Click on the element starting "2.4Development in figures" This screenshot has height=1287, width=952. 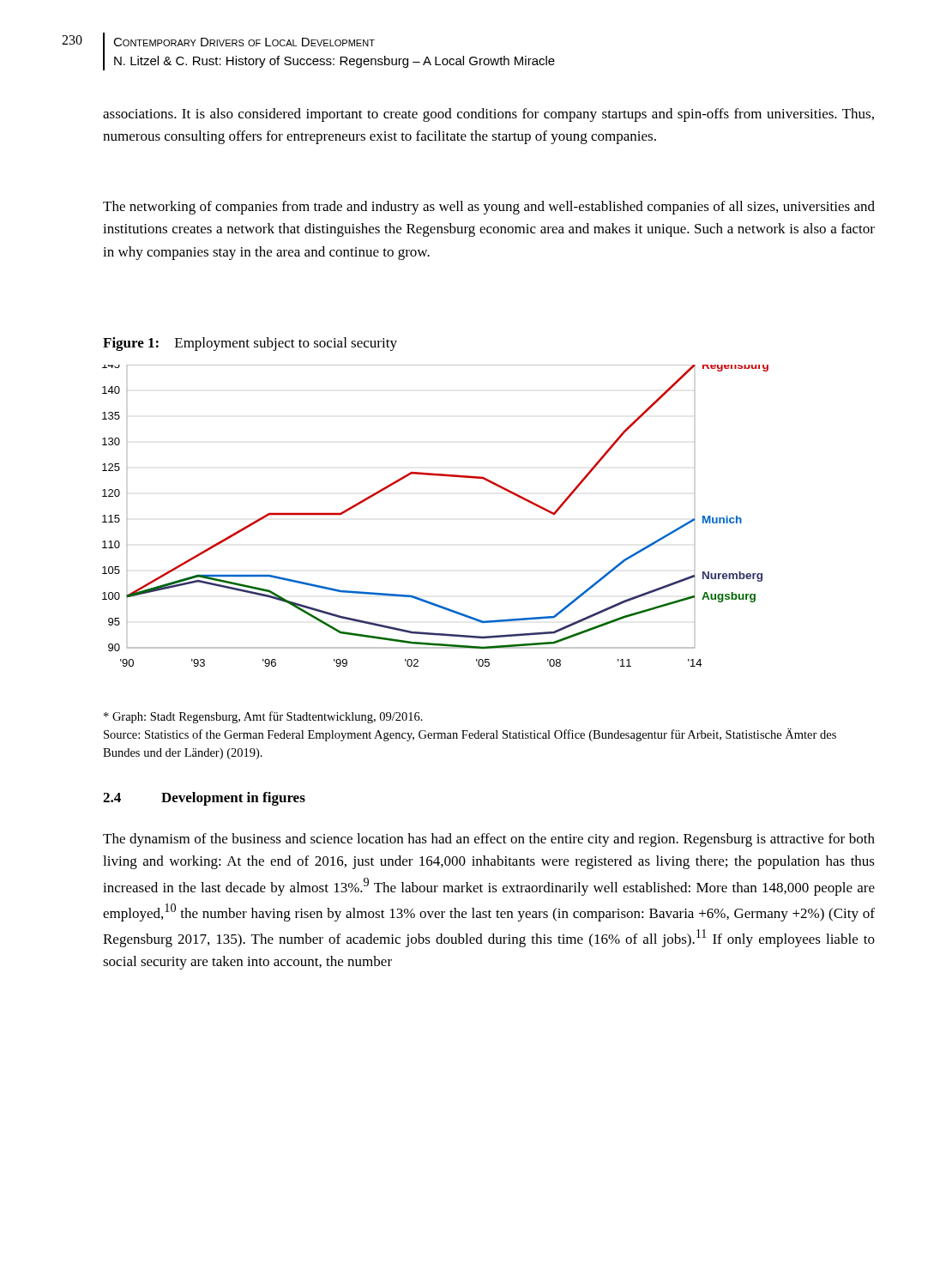pyautogui.click(x=204, y=798)
